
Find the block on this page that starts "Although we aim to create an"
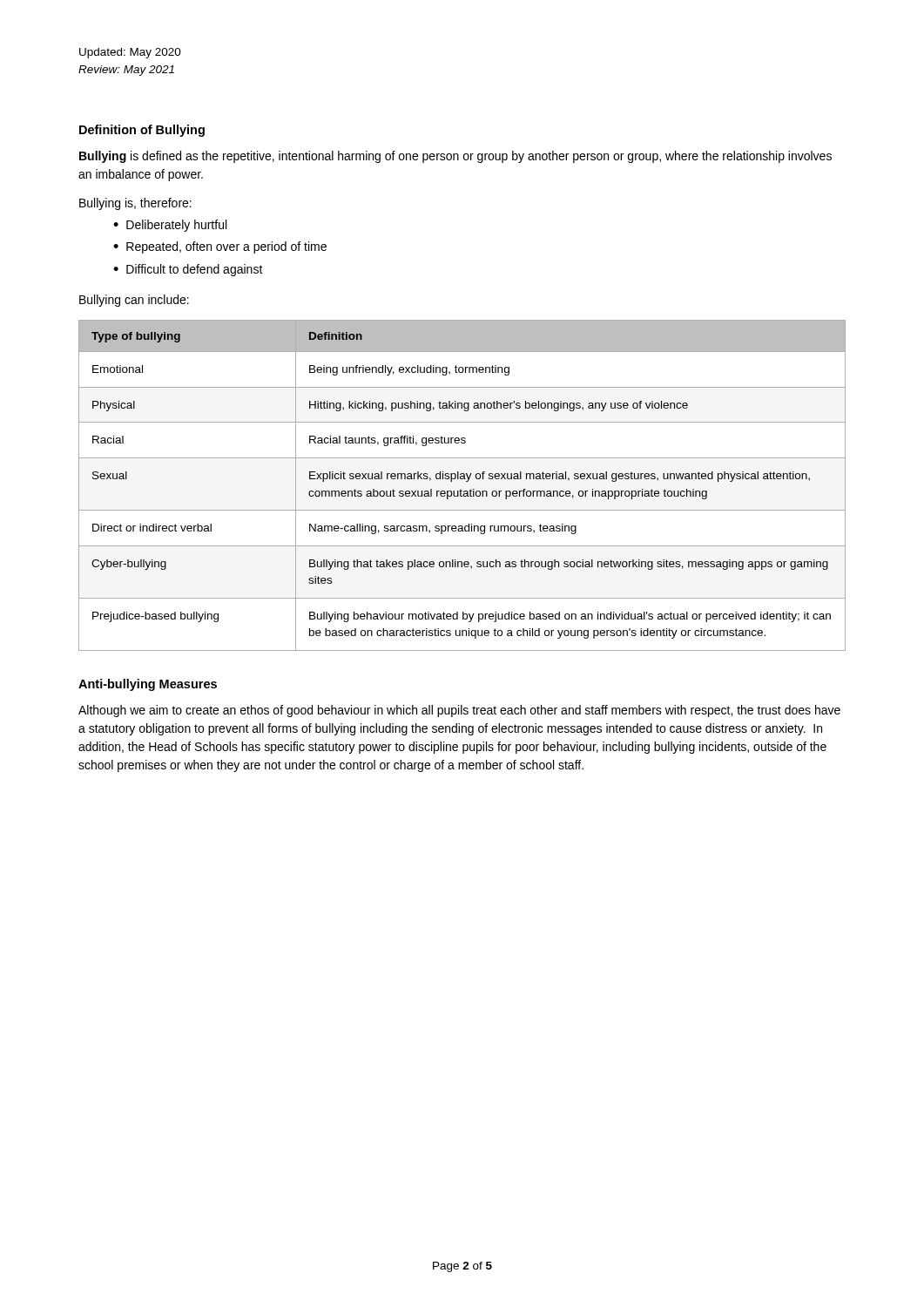point(460,737)
